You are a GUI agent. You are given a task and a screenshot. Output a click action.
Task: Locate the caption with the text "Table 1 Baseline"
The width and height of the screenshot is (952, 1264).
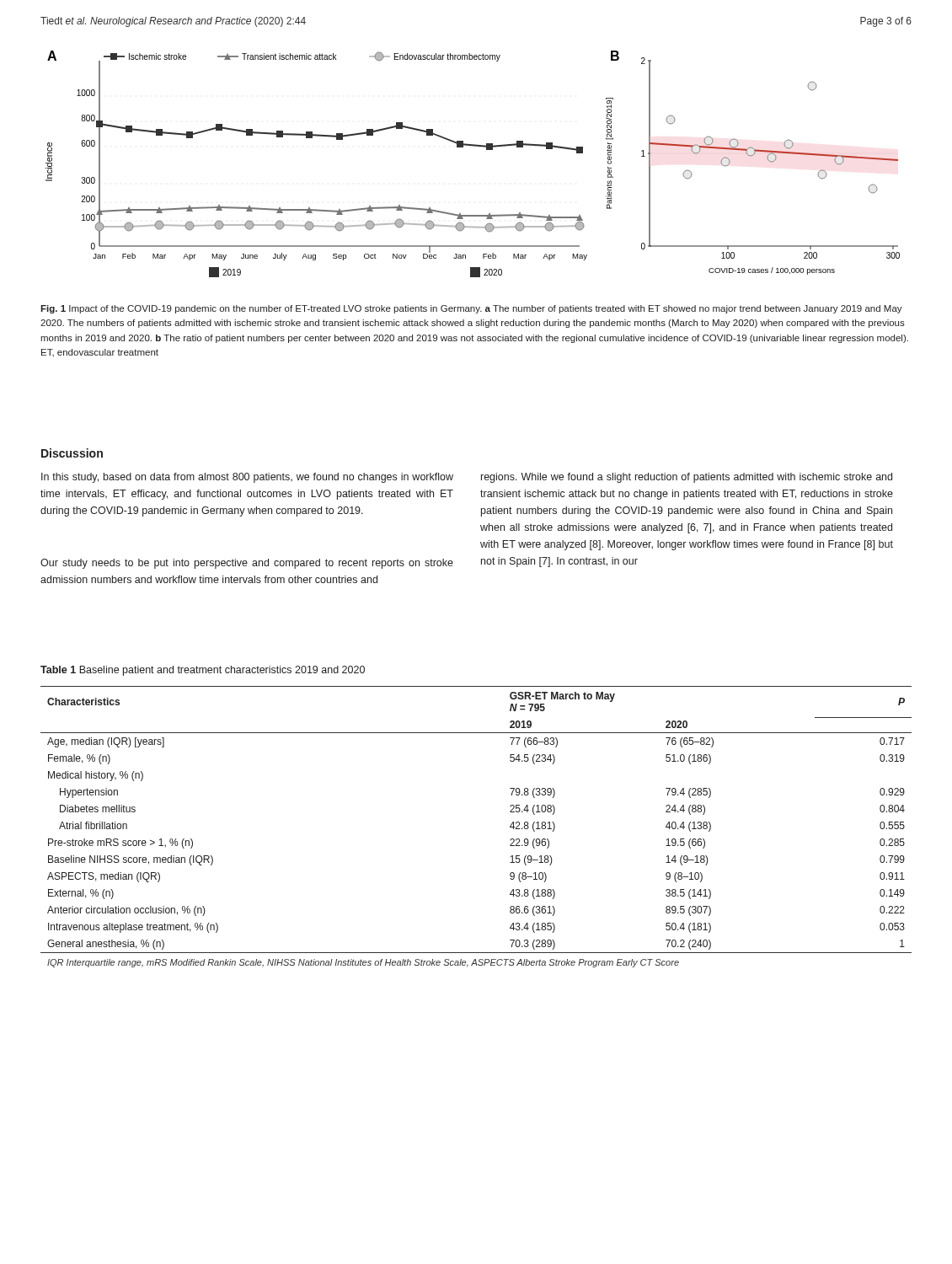(203, 670)
